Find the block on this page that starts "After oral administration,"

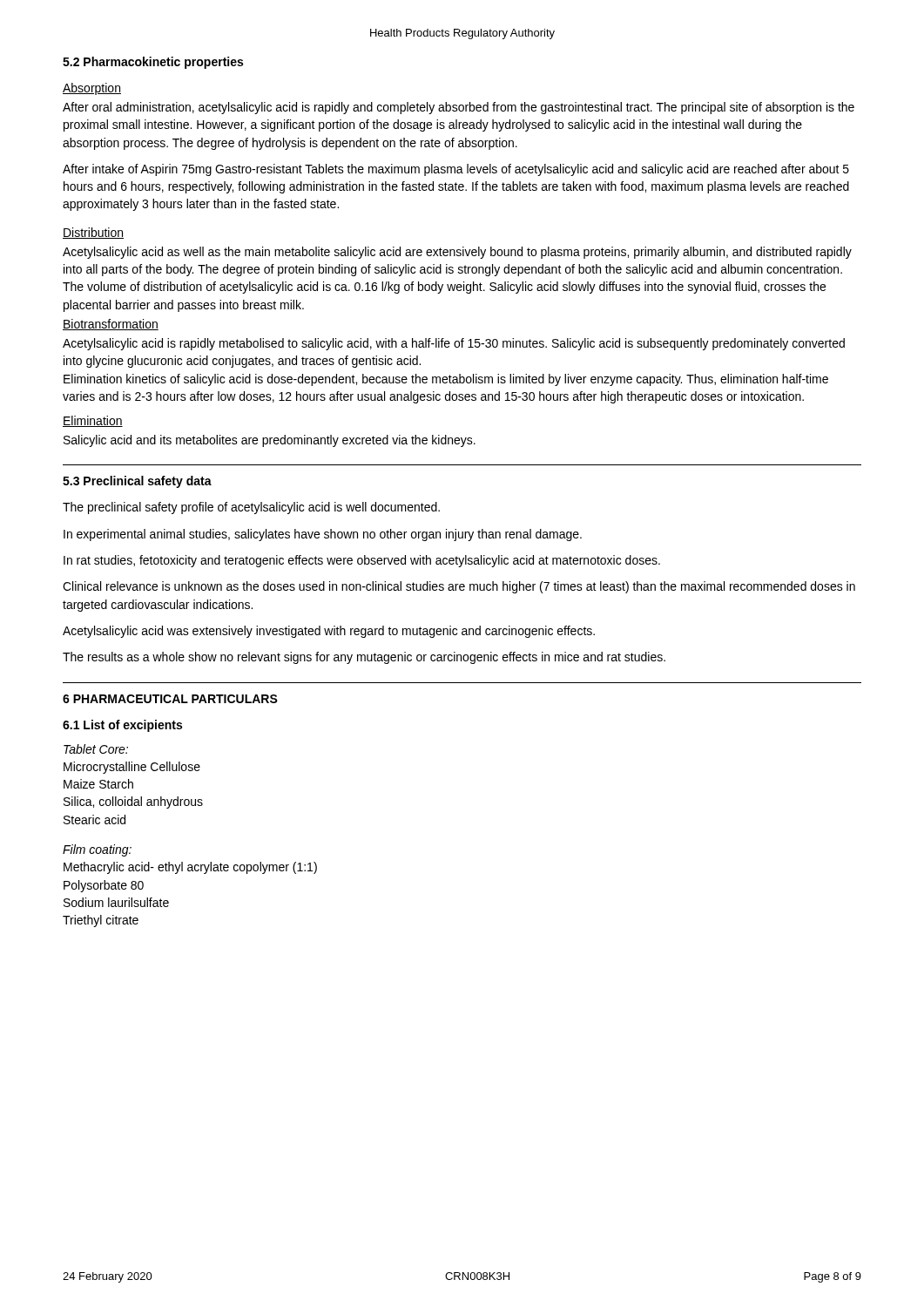click(459, 125)
